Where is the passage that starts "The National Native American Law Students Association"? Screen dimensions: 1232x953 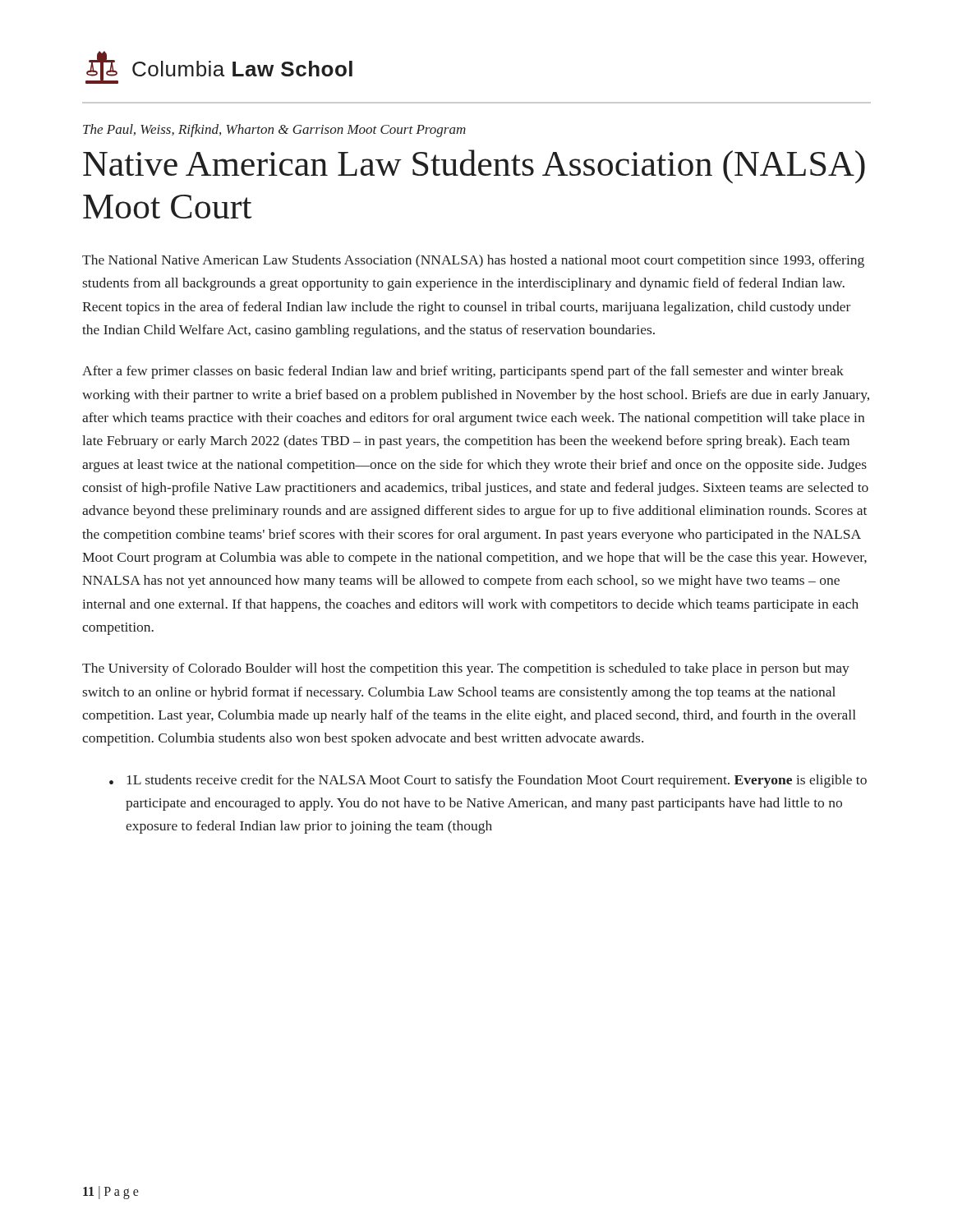coord(473,294)
